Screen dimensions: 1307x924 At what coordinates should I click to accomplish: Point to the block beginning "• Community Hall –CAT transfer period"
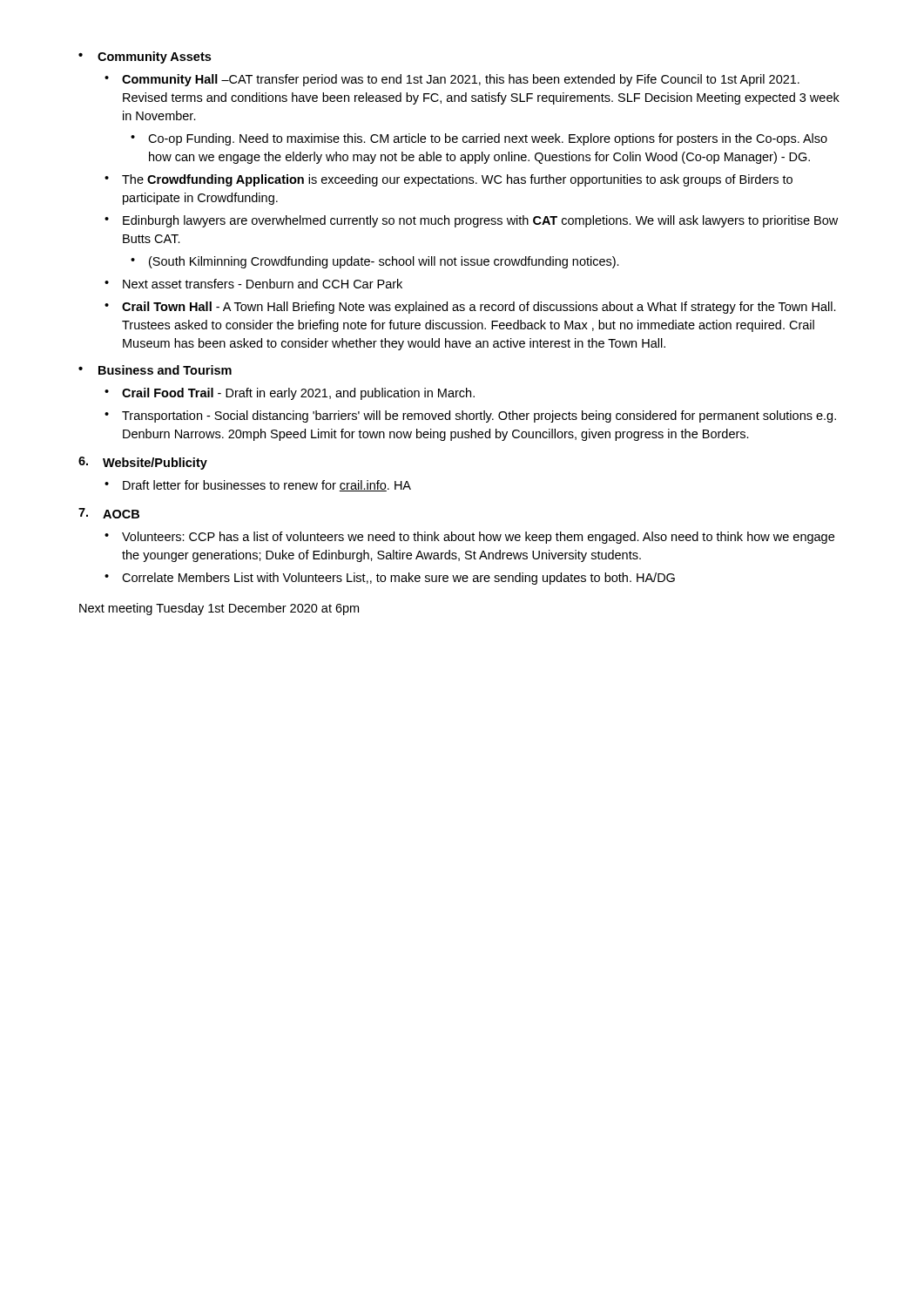[475, 98]
